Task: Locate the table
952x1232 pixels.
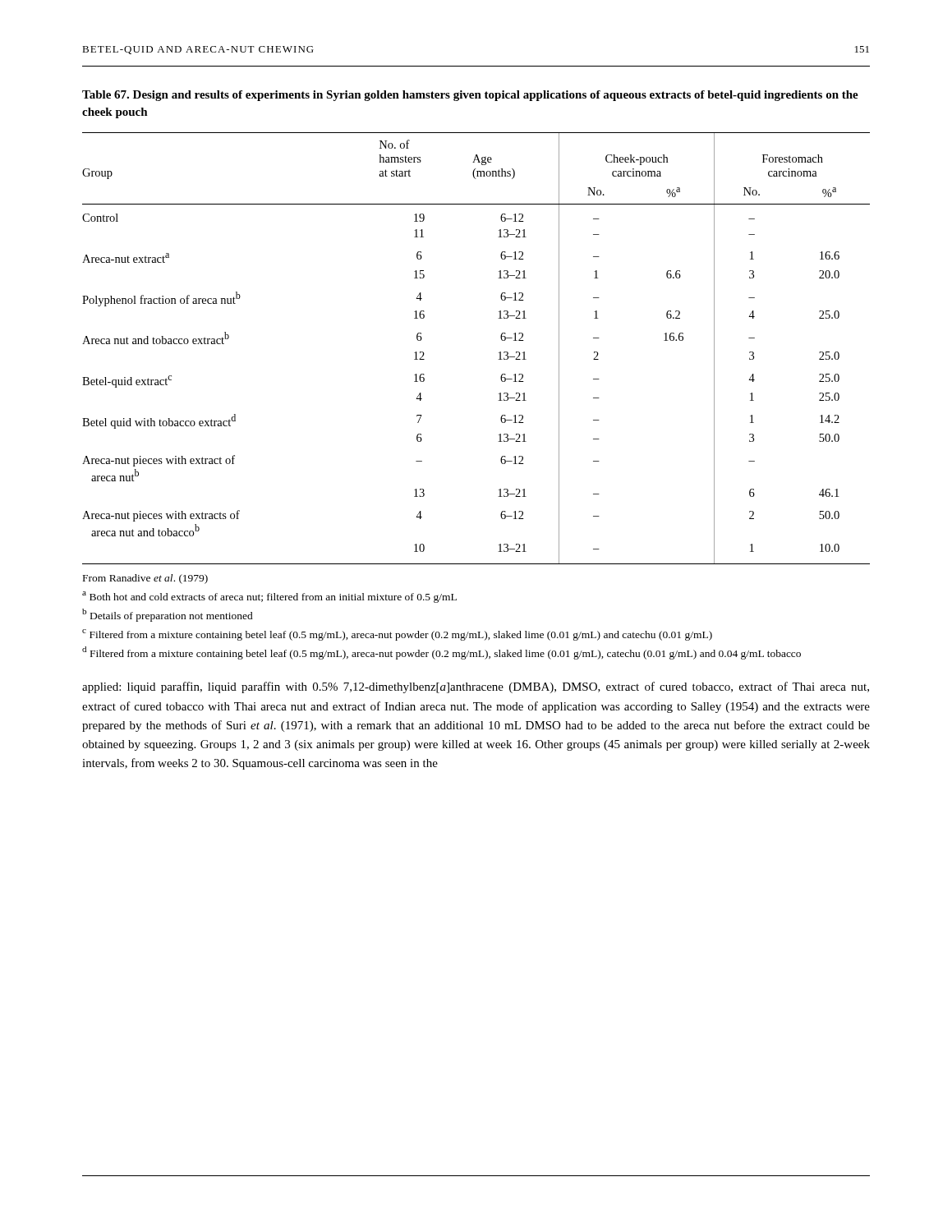Action: [476, 348]
